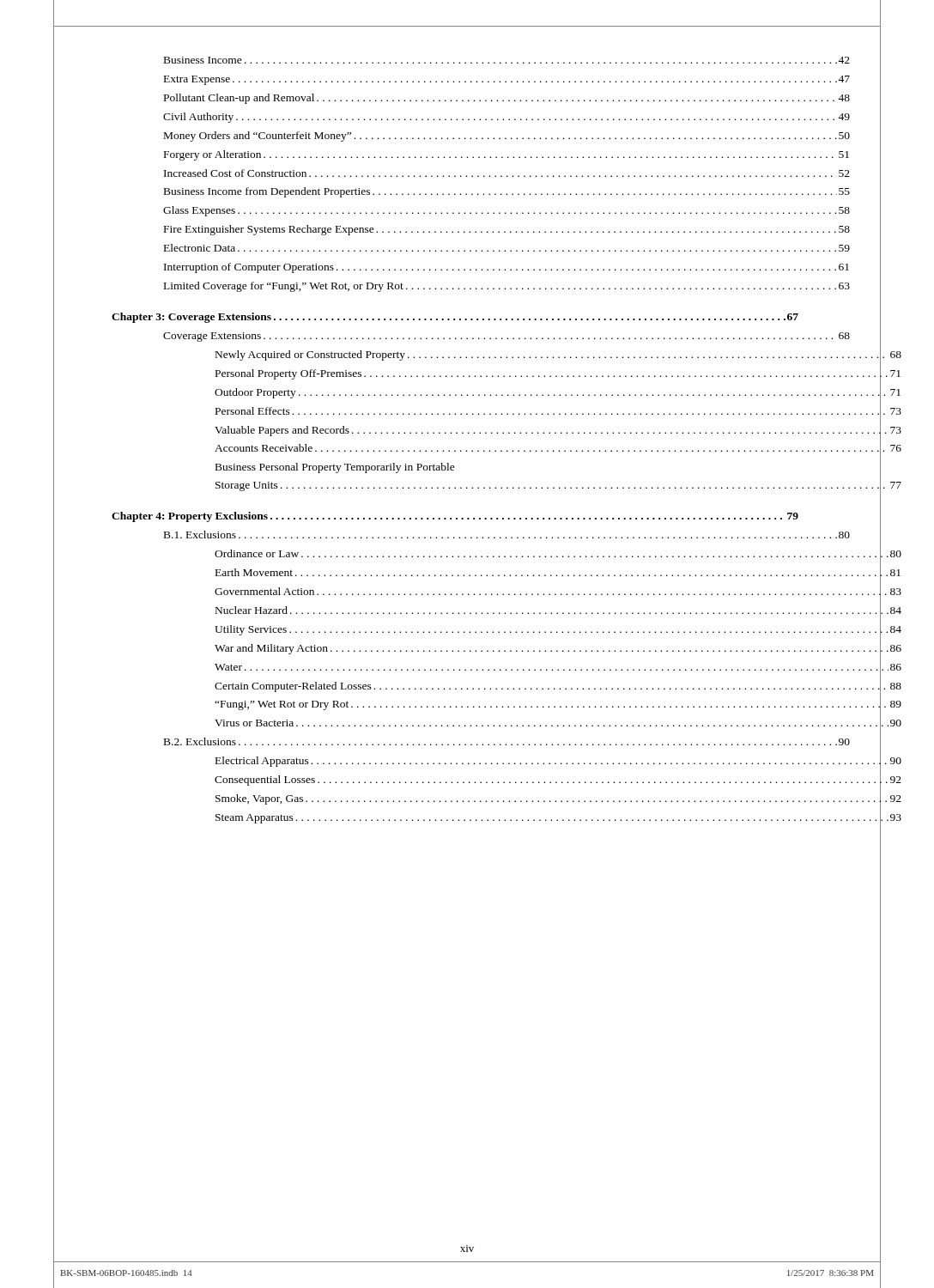Find "Pollutant Clean-up and Removal 48" on this page
The height and width of the screenshot is (1288, 934).
pyautogui.click(x=506, y=98)
